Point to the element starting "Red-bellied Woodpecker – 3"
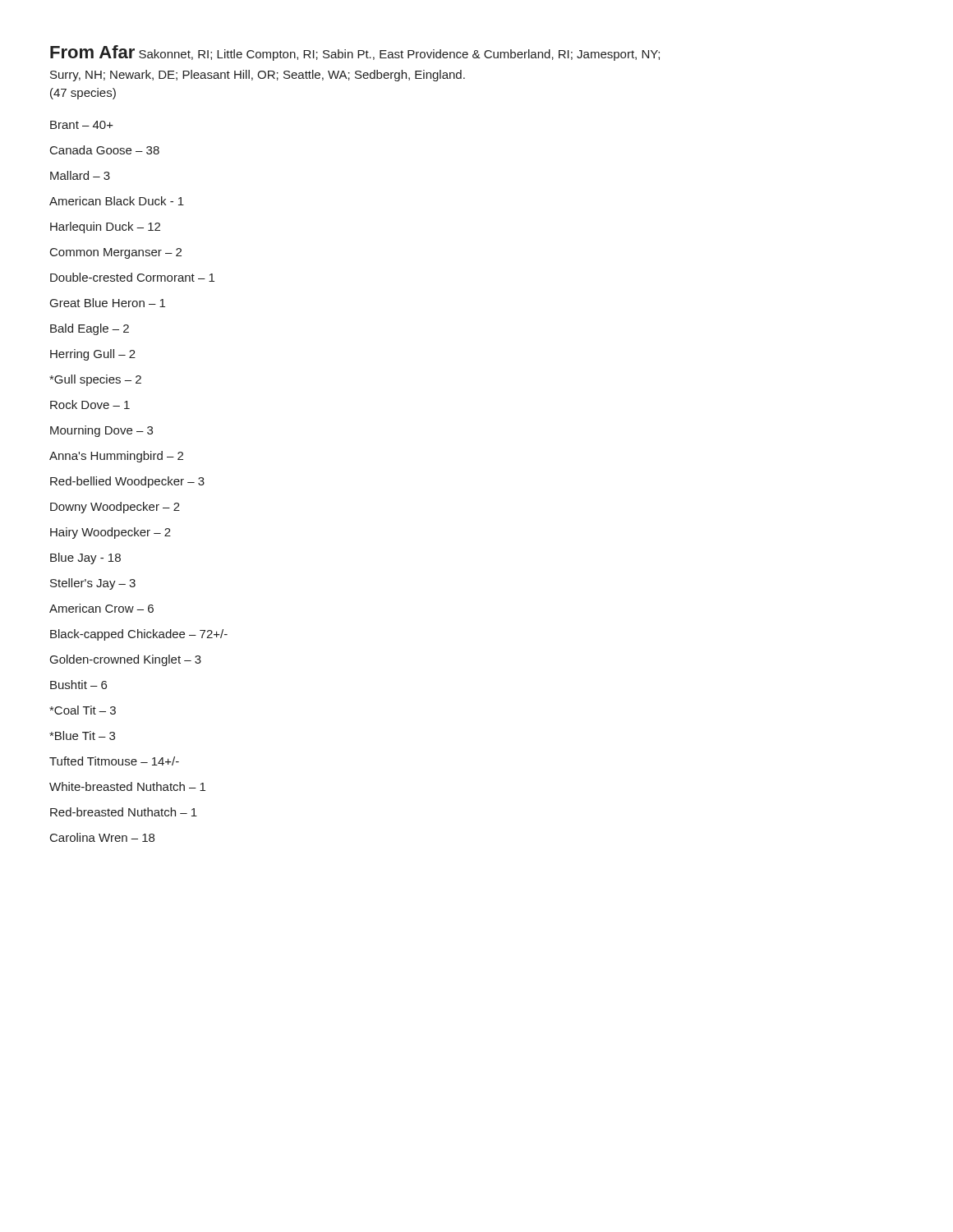 [127, 481]
